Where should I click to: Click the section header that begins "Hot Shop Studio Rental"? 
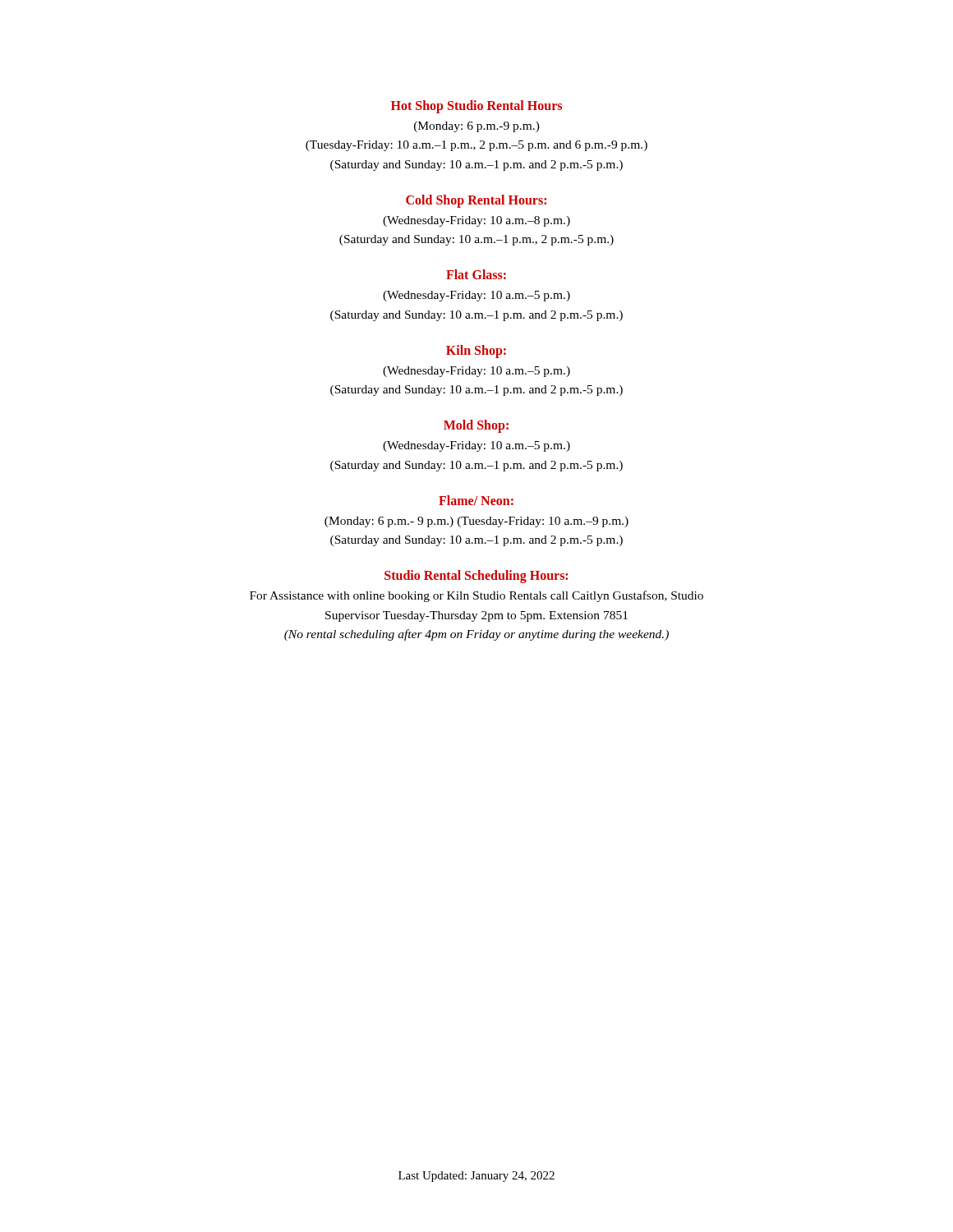point(476,106)
